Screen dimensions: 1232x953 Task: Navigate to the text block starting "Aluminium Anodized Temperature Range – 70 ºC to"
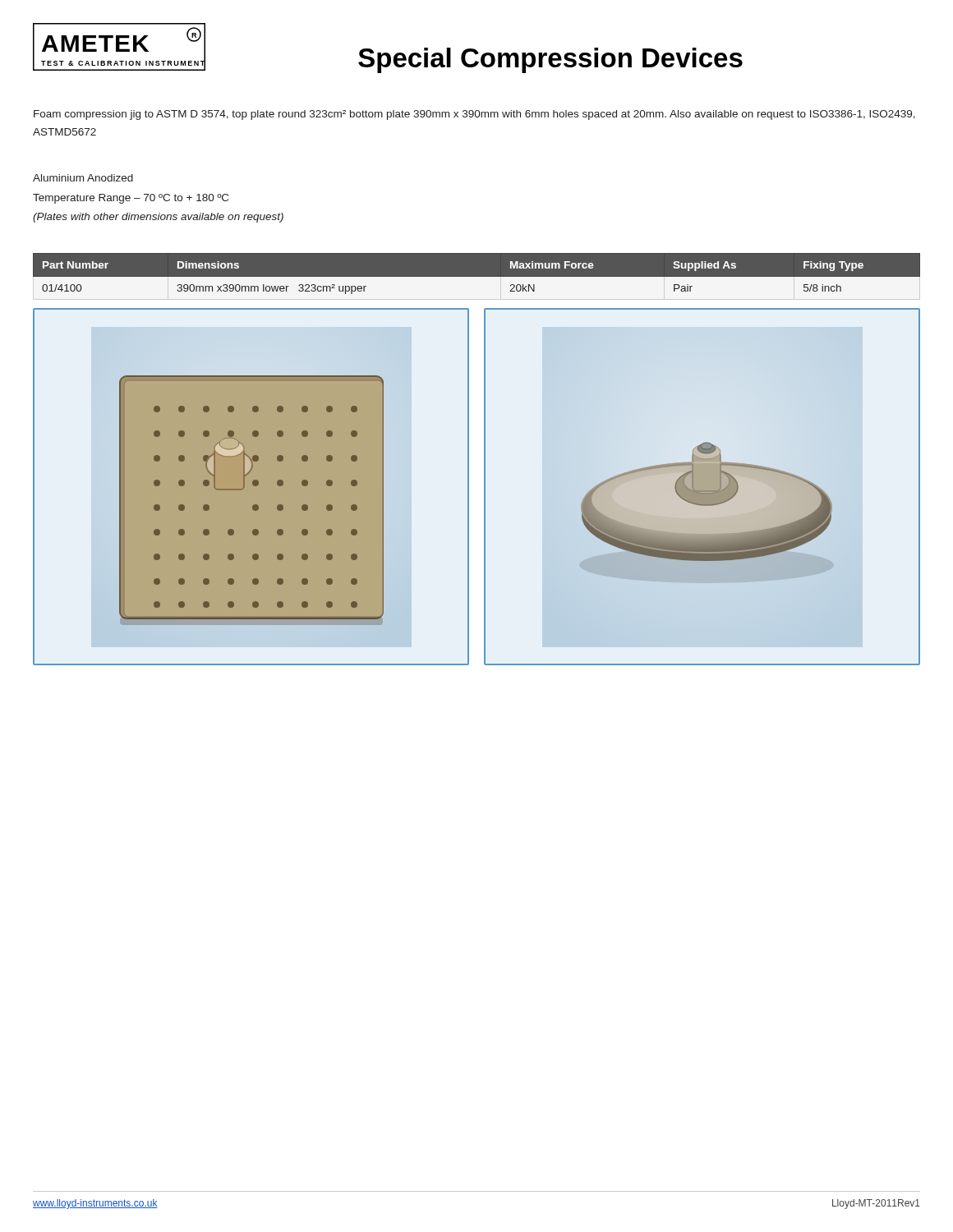click(158, 197)
